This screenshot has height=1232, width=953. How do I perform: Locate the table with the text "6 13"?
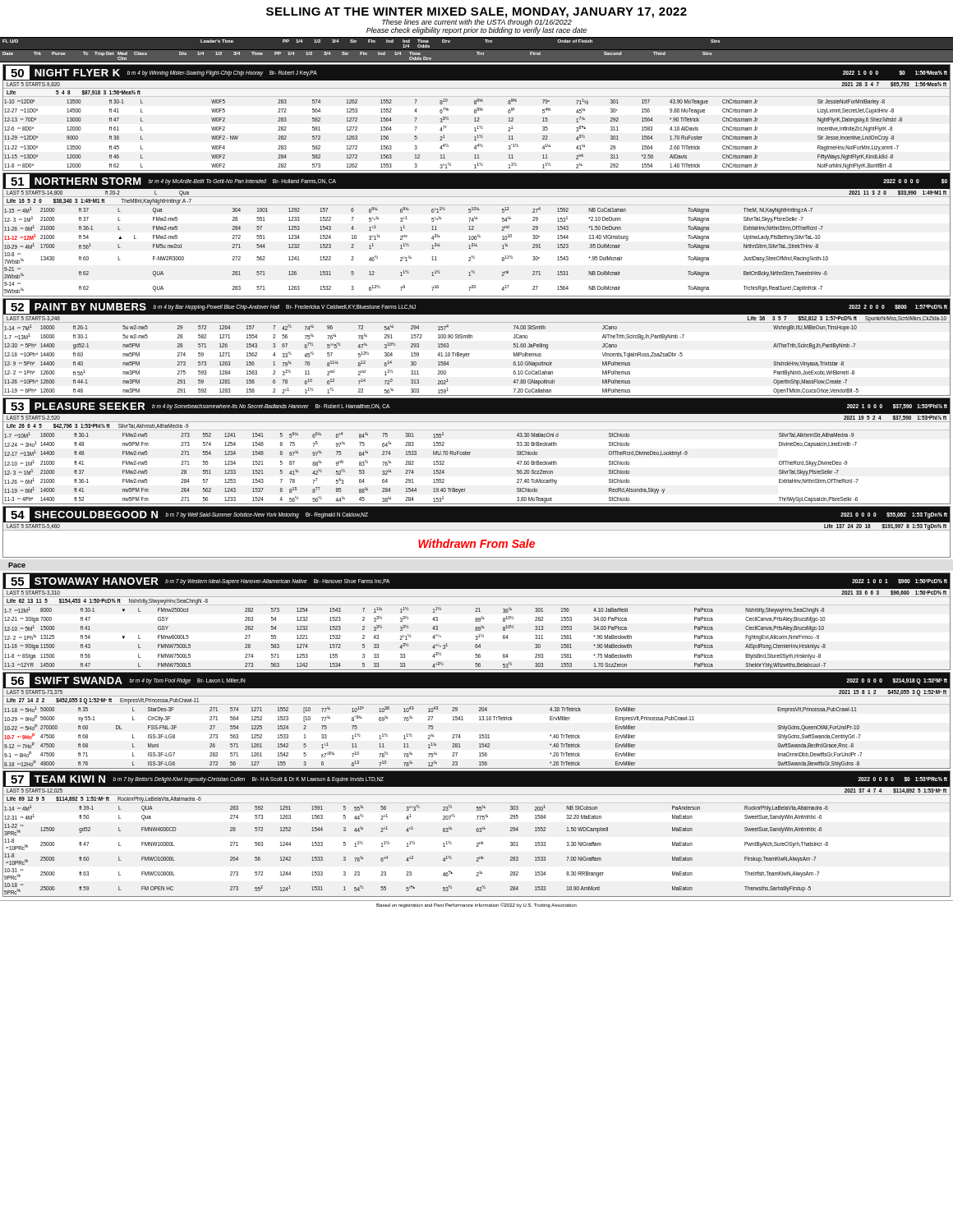point(476,720)
